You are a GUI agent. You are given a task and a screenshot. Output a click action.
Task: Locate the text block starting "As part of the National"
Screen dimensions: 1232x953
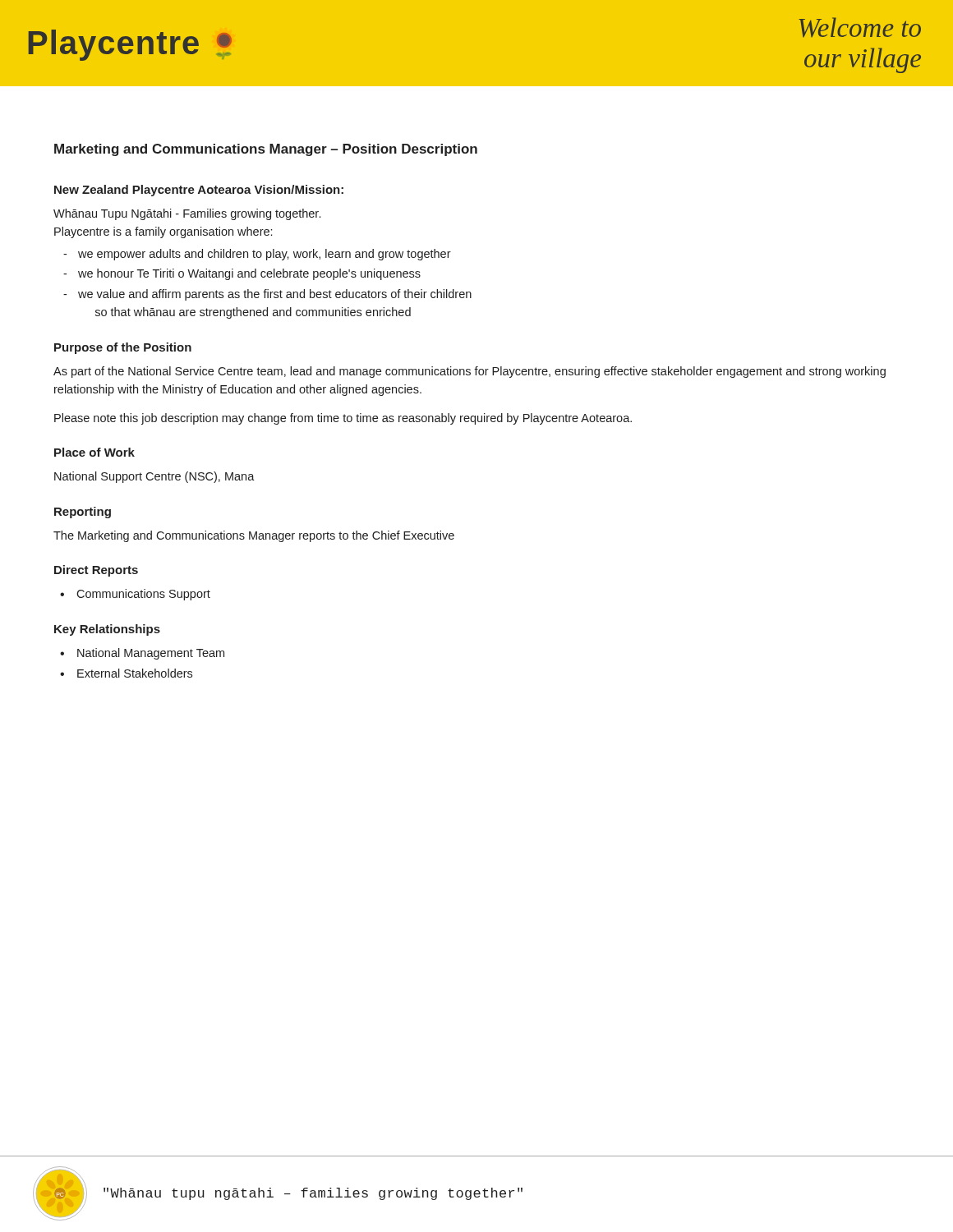[x=470, y=380]
